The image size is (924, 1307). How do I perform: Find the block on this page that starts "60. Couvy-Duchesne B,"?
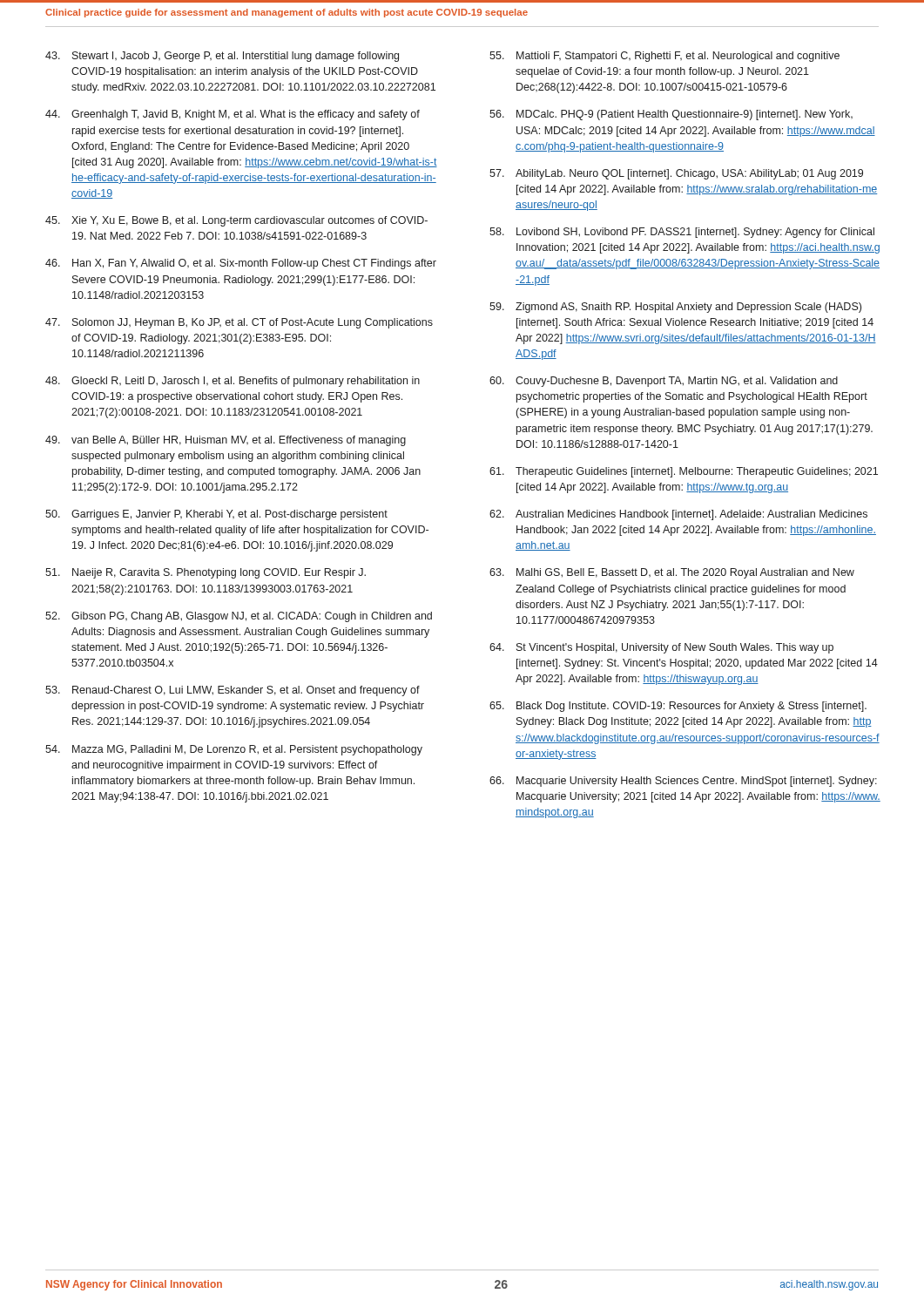[x=685, y=412]
